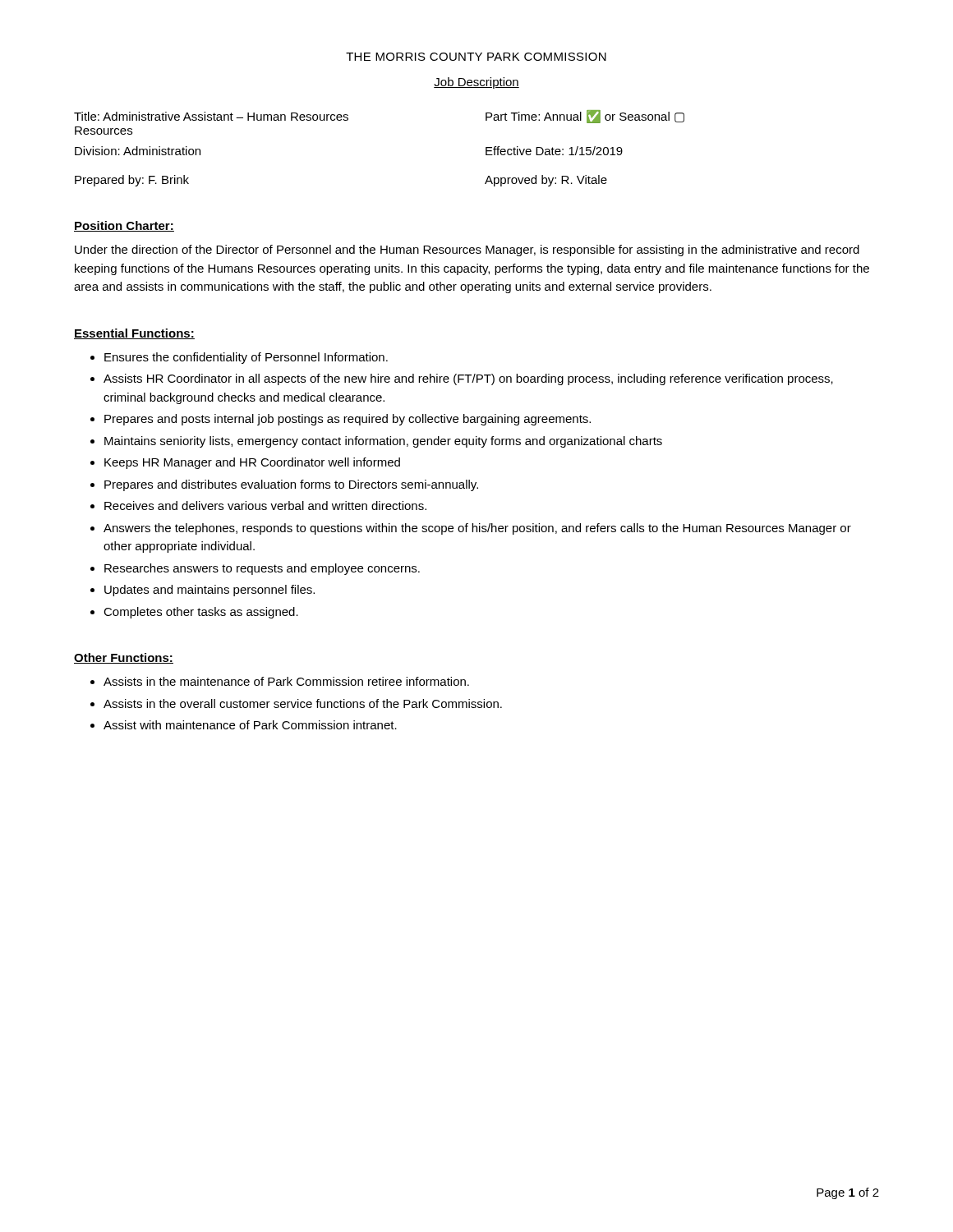Click on the list item containing "Researches answers to requests"
This screenshot has height=1232, width=953.
click(262, 568)
